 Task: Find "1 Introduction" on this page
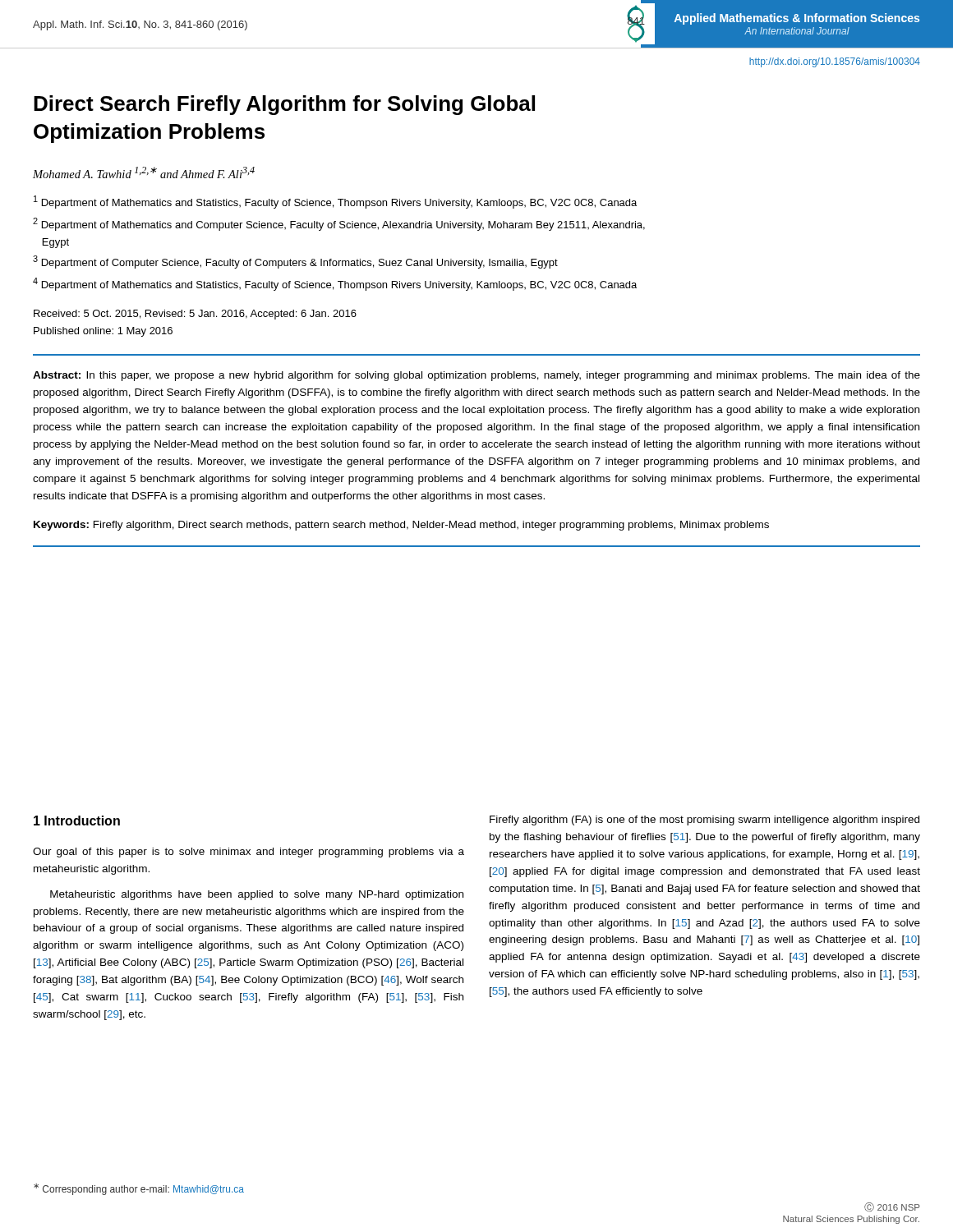click(x=77, y=821)
